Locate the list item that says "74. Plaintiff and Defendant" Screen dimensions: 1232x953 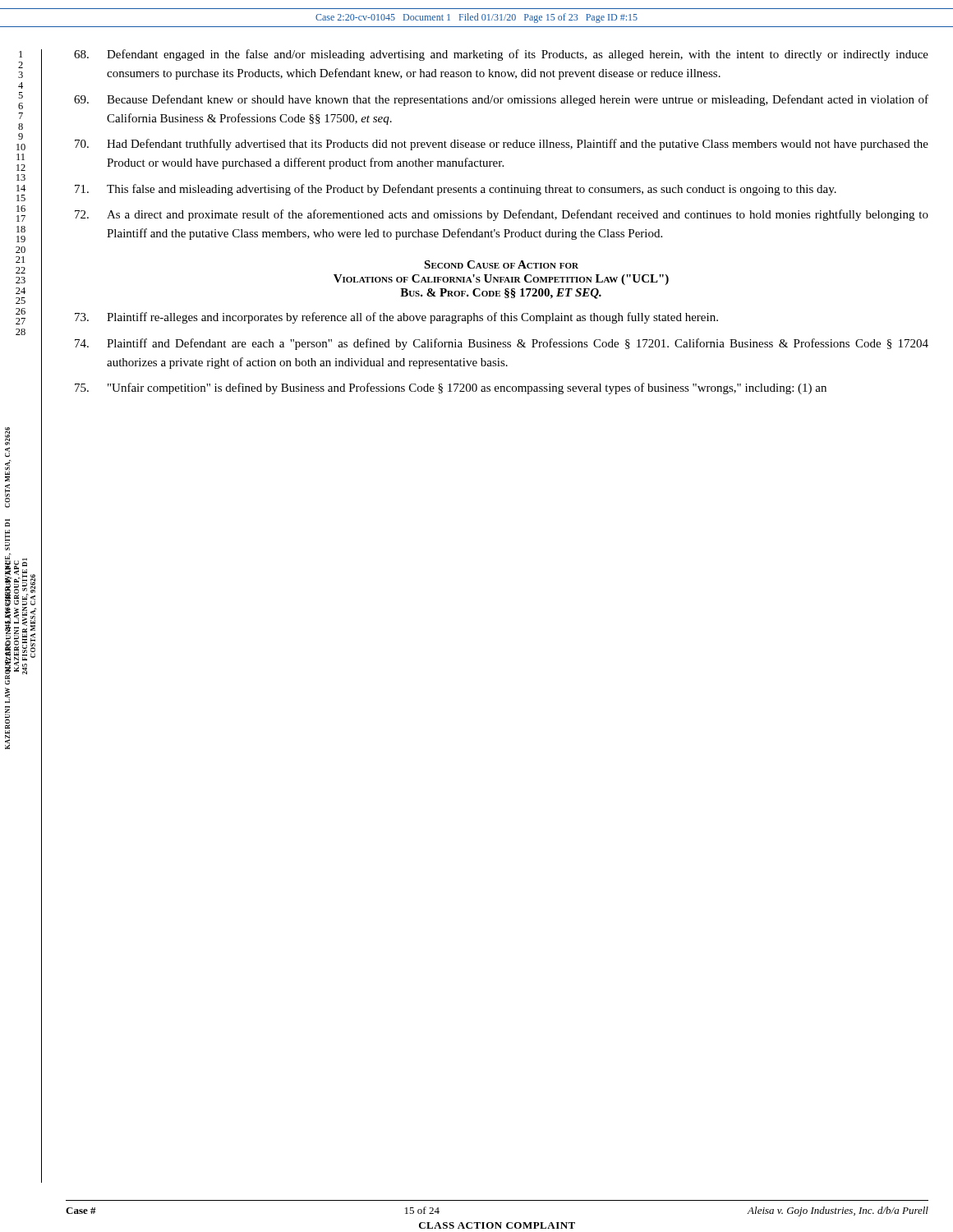pos(501,353)
